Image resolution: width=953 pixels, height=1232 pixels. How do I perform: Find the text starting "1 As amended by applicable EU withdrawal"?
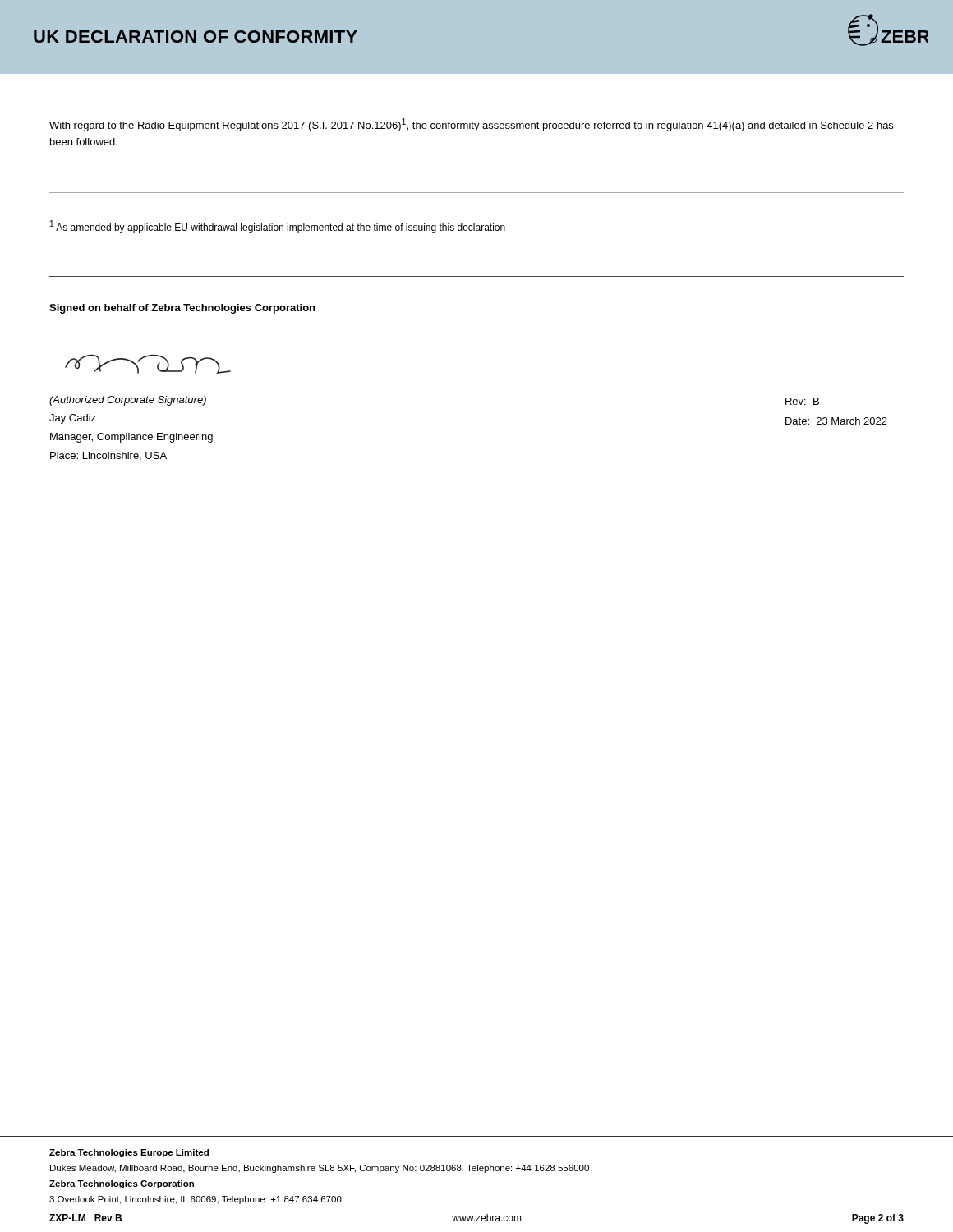point(277,226)
